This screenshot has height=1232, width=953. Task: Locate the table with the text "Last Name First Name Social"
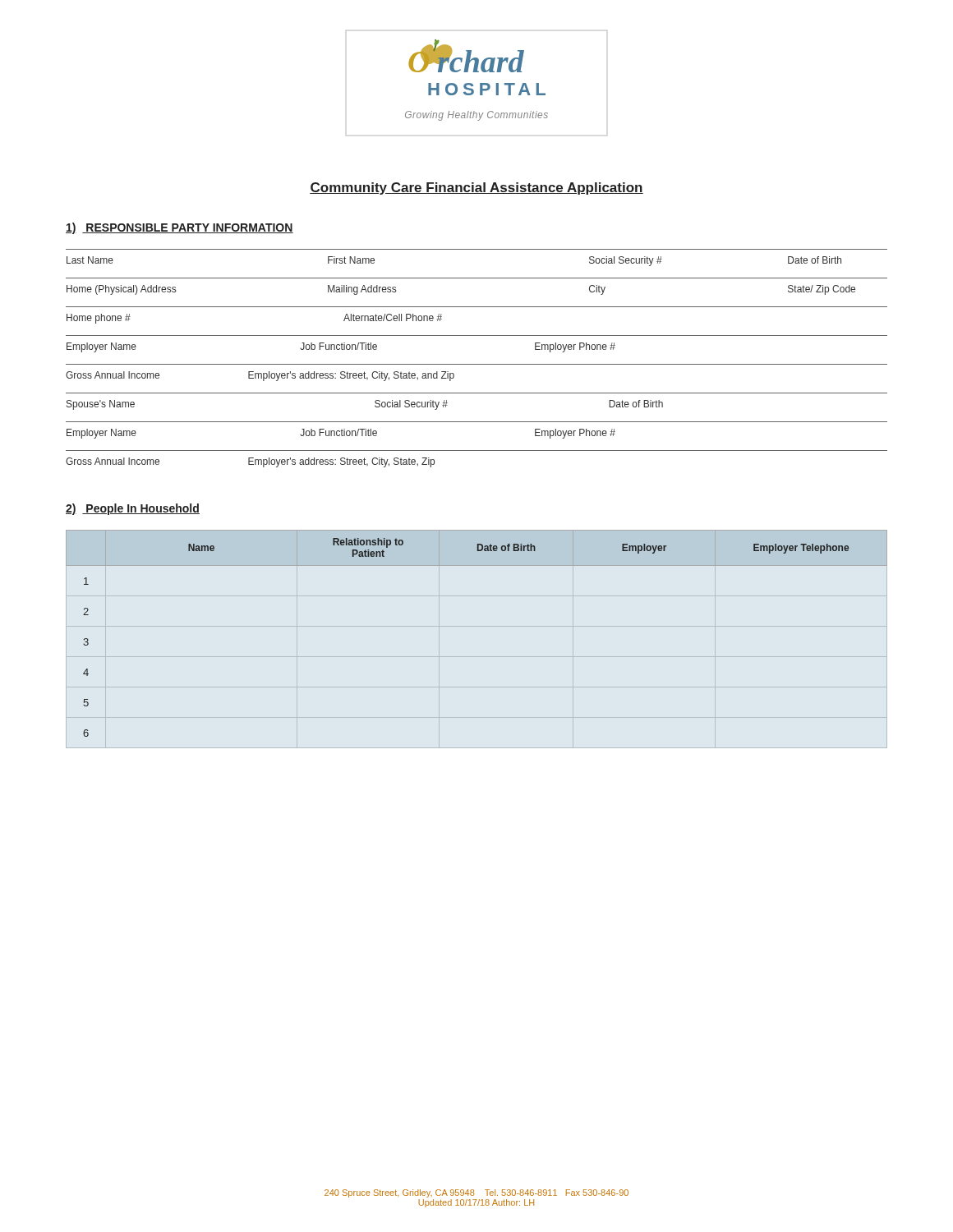pos(476,364)
